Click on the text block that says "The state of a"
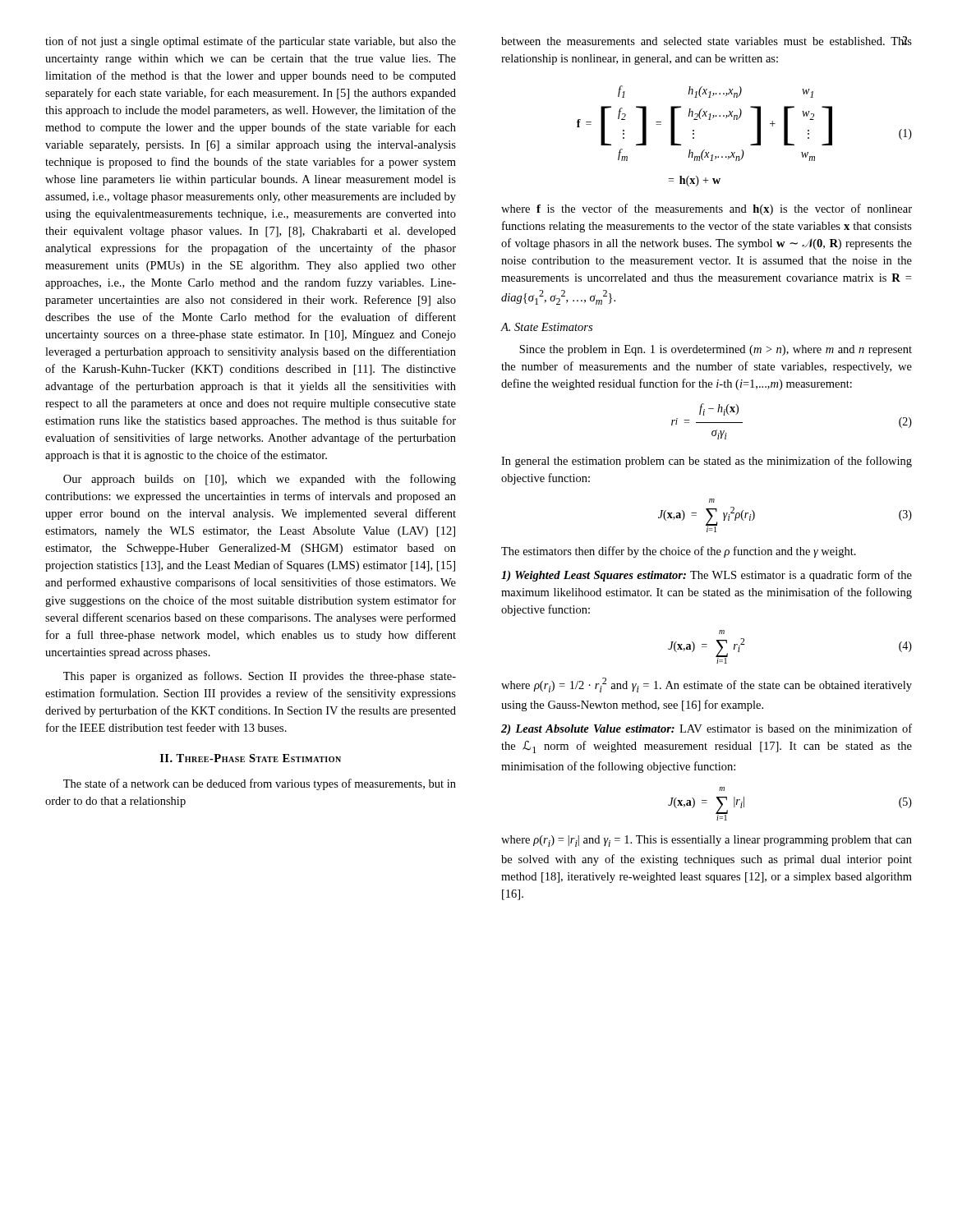Viewport: 953px width, 1232px height. click(x=251, y=792)
